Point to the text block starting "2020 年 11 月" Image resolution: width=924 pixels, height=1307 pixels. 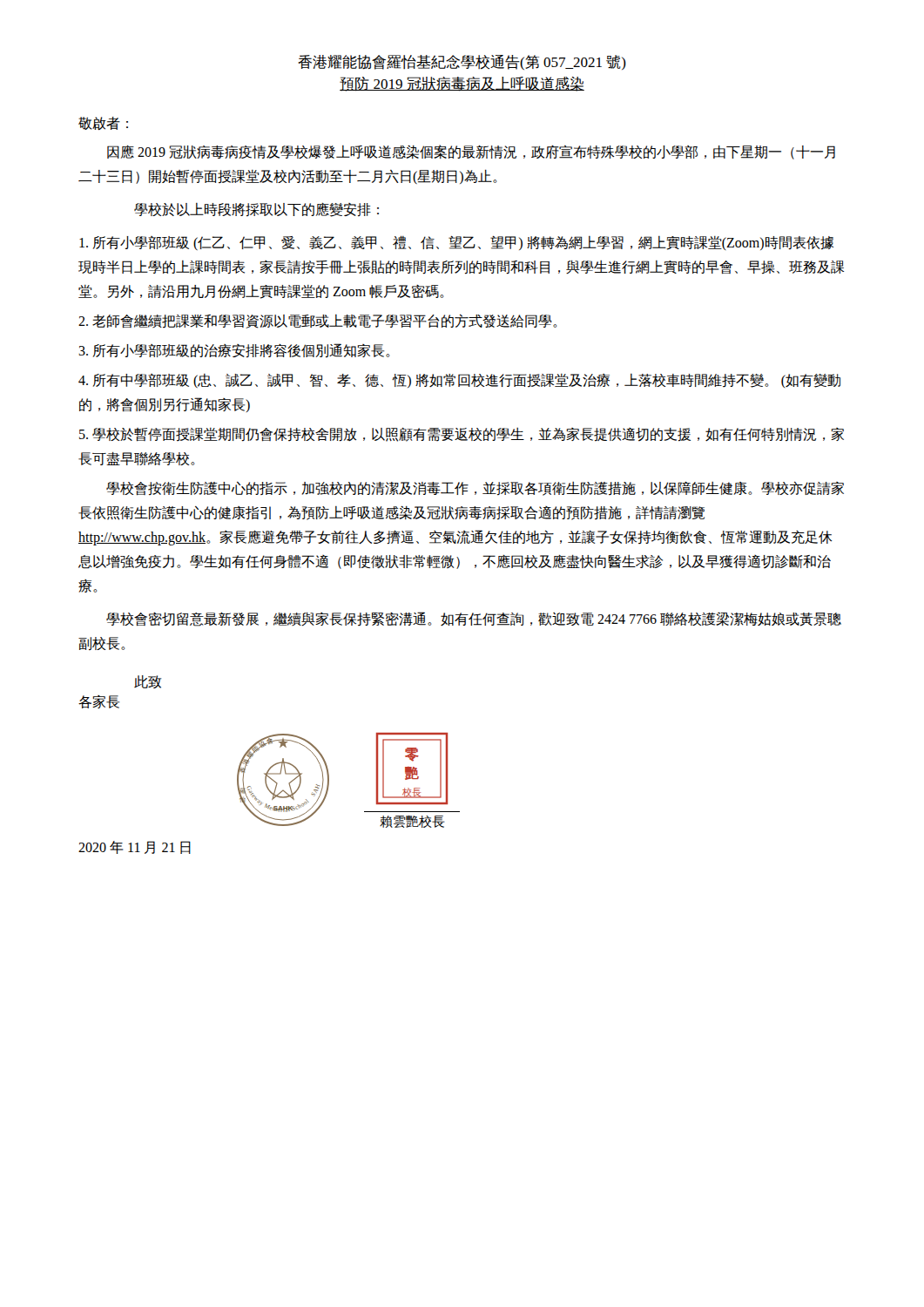click(x=136, y=847)
